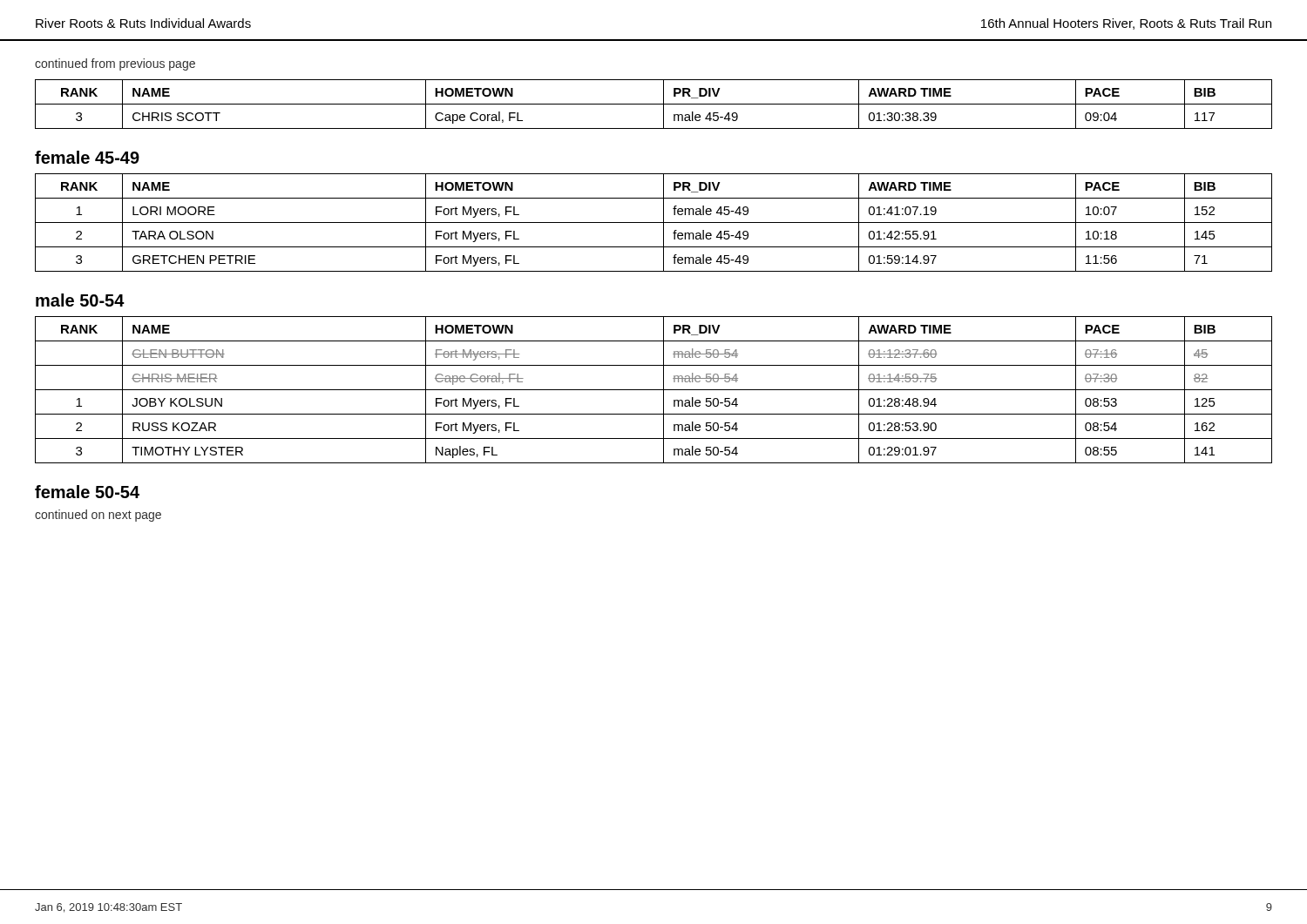Find the passage starting "female 45-49"
Screen dimensions: 924x1307
pyautogui.click(x=87, y=158)
